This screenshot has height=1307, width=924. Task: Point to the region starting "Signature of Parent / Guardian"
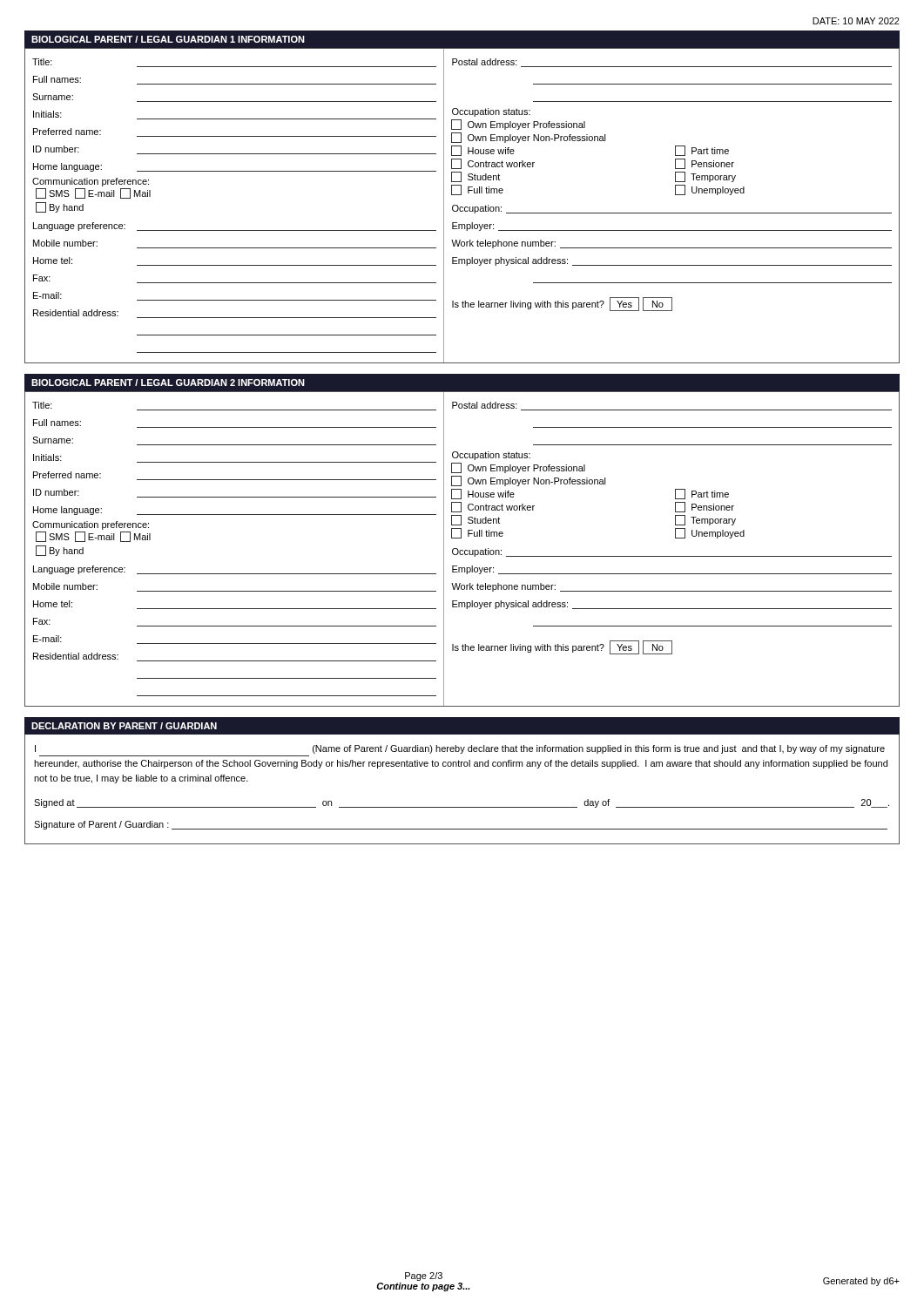coord(461,823)
